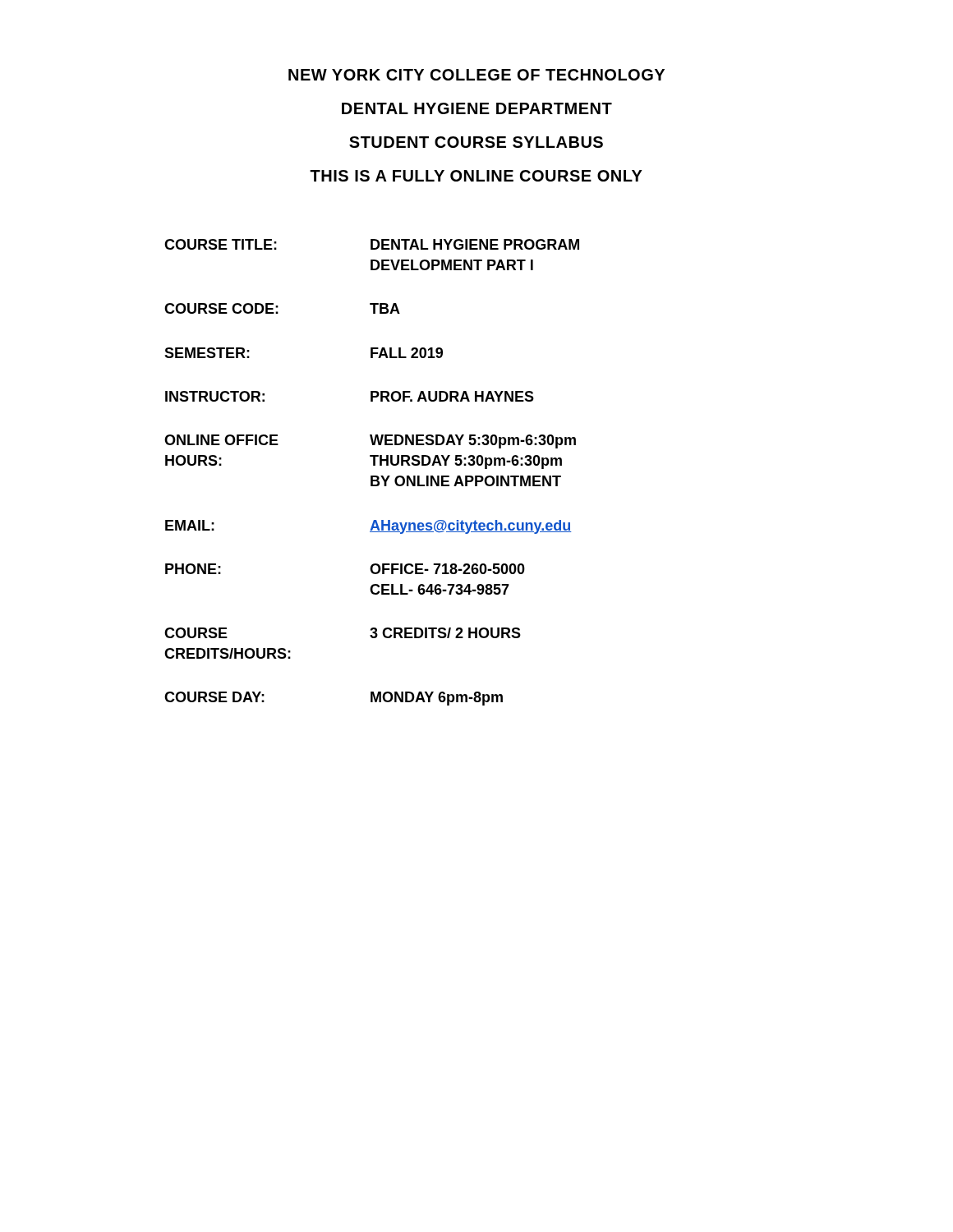953x1232 pixels.
Task: Point to the passage starting "COURSE DAY:"
Action: click(x=215, y=698)
